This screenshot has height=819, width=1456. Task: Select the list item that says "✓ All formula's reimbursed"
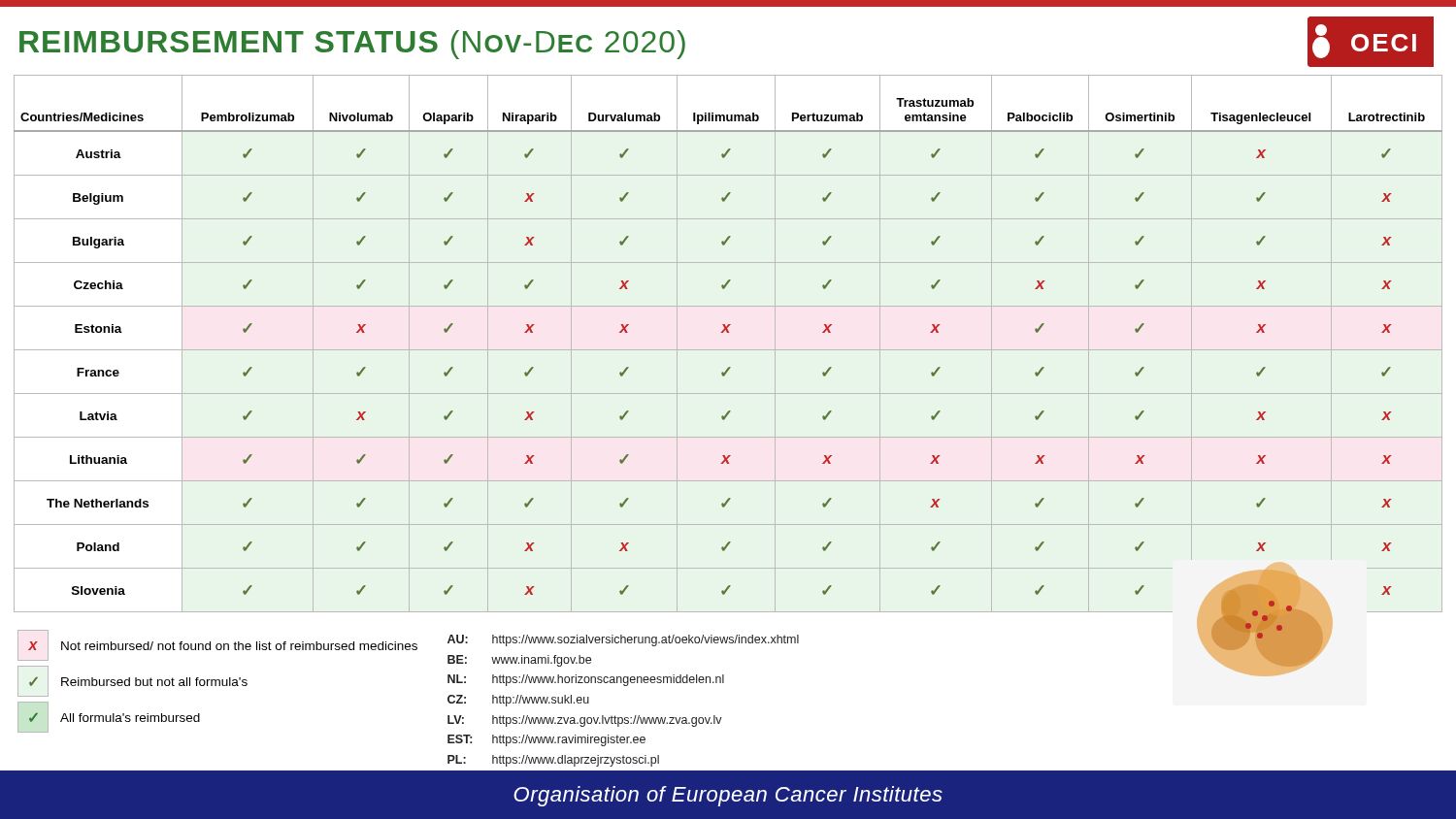pyautogui.click(x=109, y=717)
